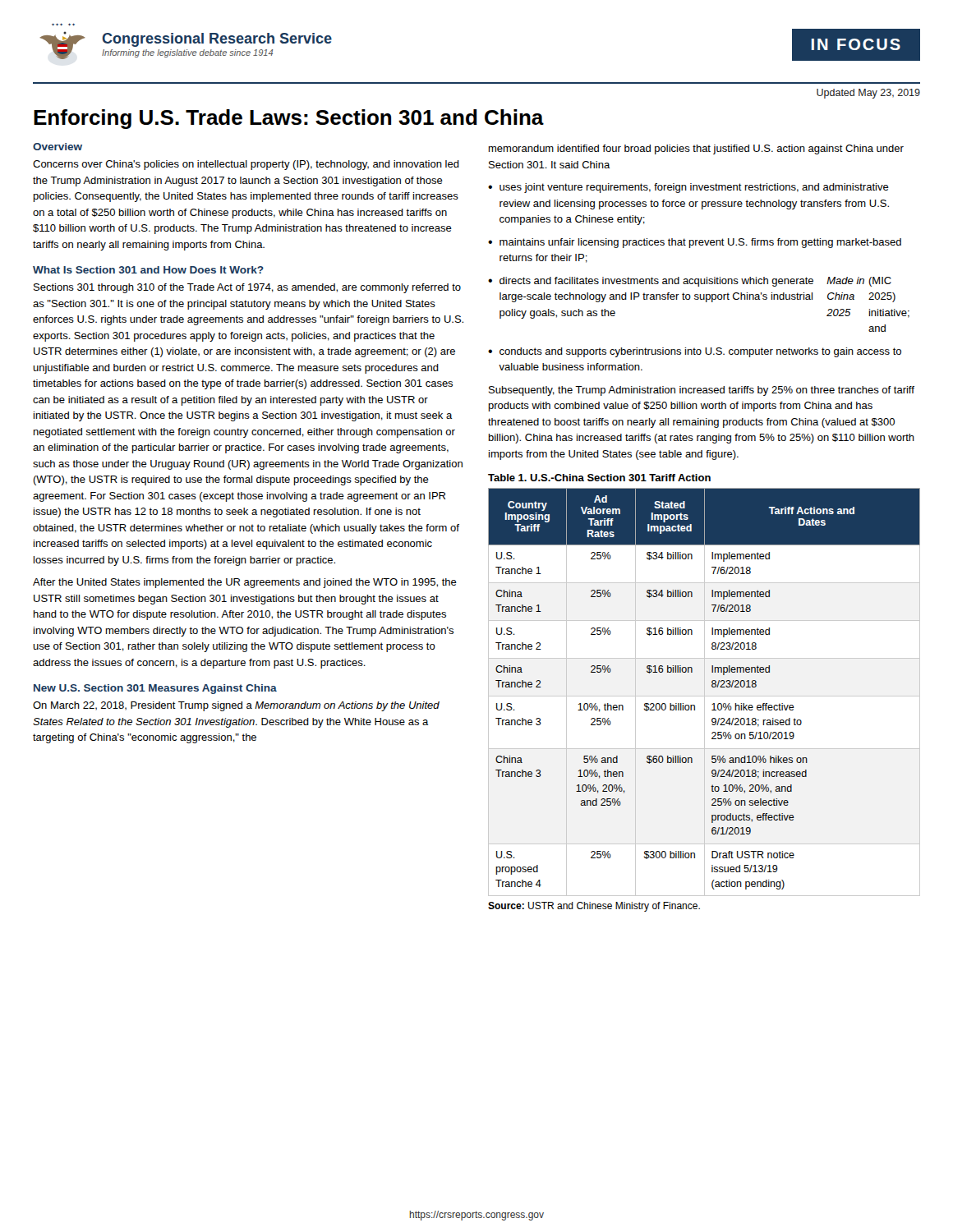This screenshot has width=953, height=1232.
Task: Navigate to the element starting "memorandum identified four broad policies that justified"
Action: (696, 156)
